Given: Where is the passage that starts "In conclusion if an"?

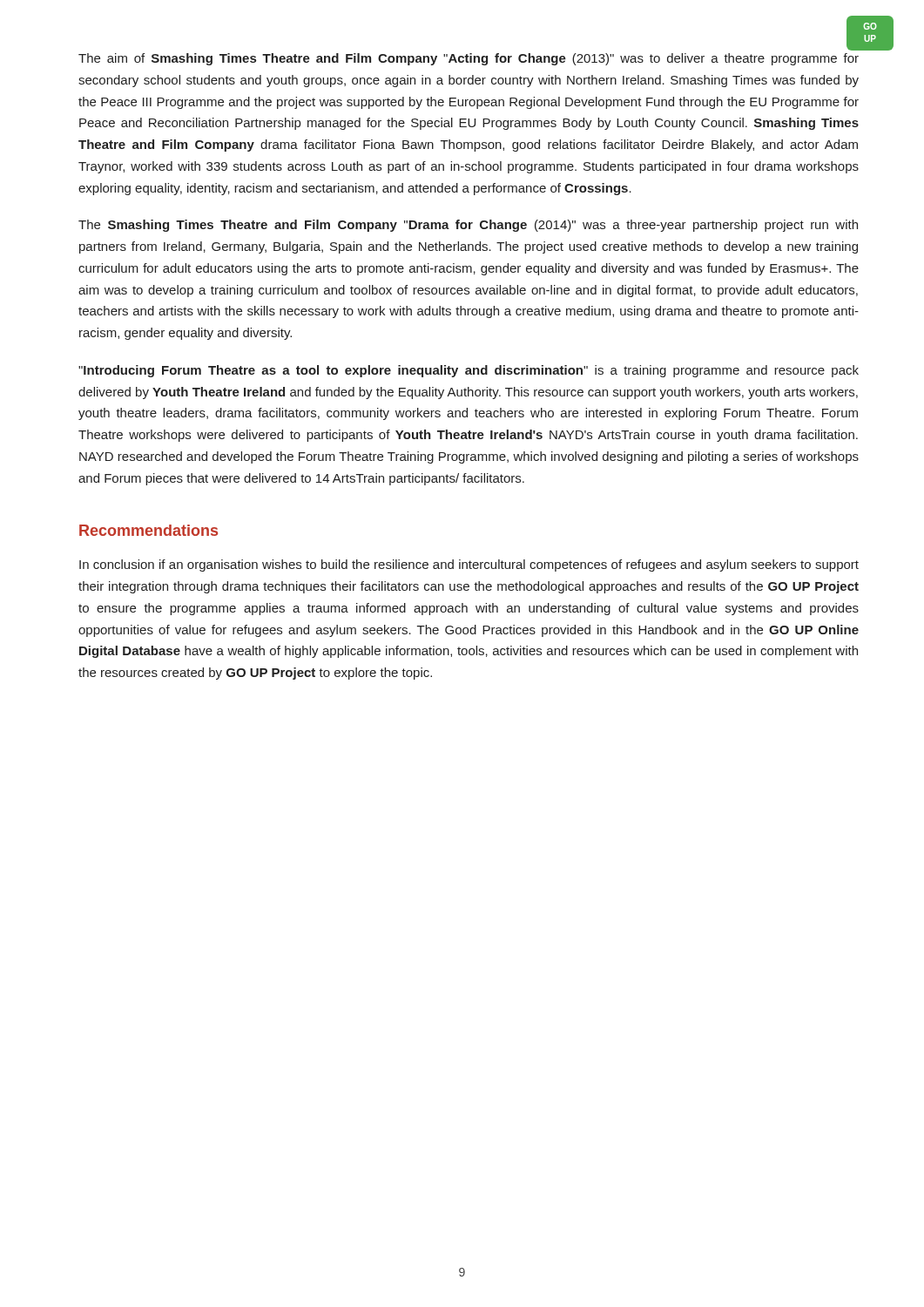Looking at the screenshot, I should click(469, 618).
